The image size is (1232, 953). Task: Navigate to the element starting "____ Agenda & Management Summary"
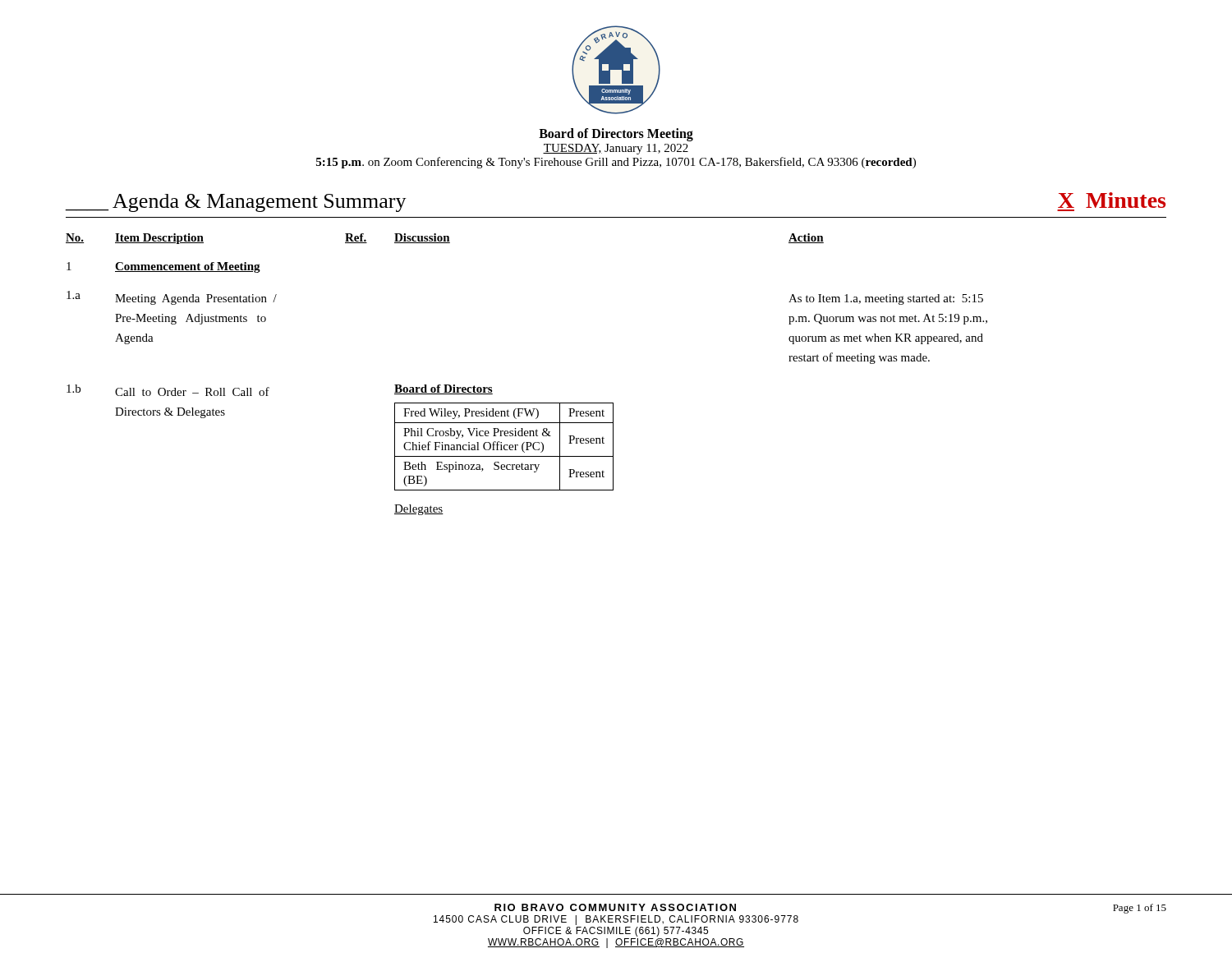click(x=236, y=201)
